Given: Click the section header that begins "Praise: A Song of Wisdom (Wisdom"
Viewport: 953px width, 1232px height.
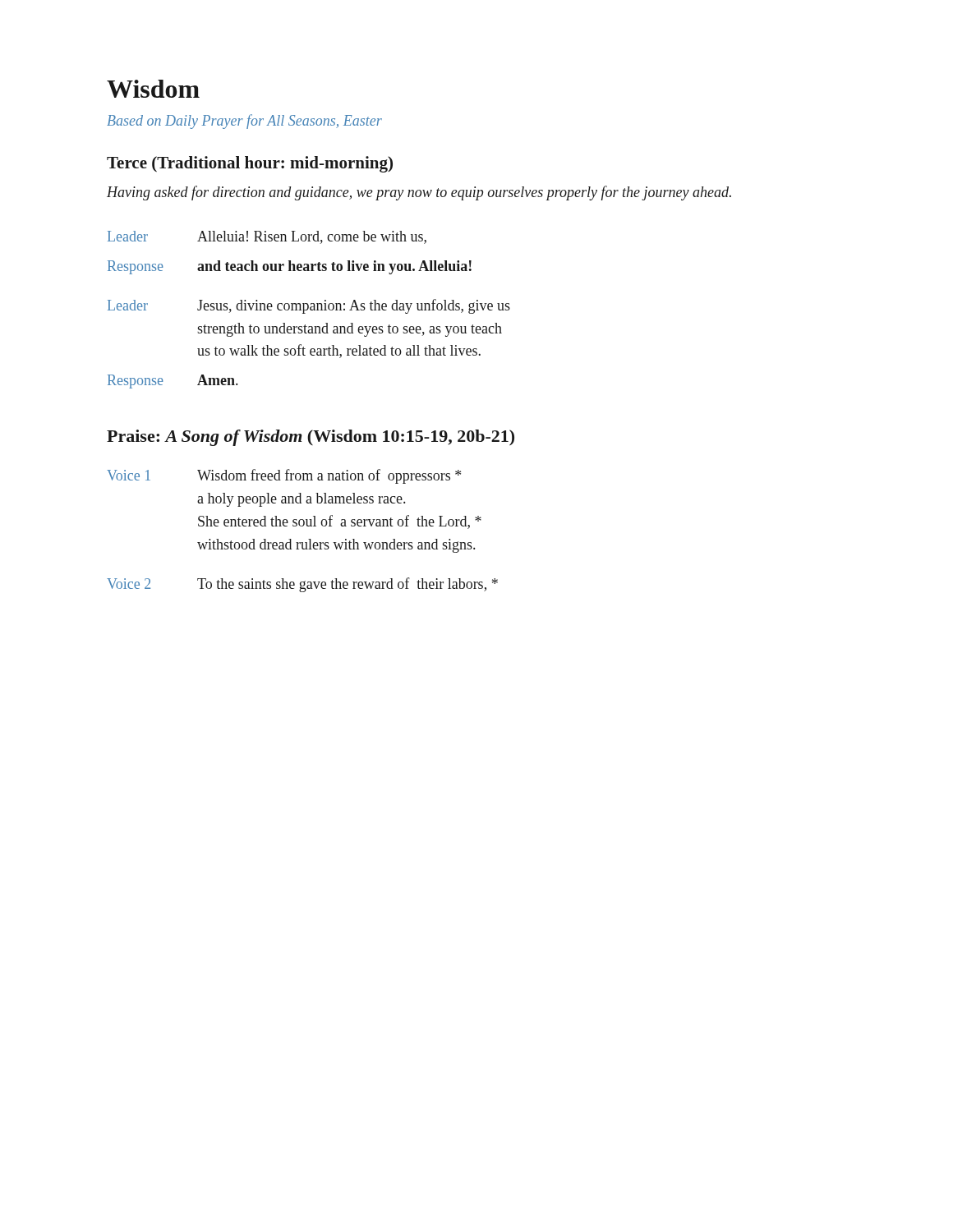Looking at the screenshot, I should click(476, 436).
